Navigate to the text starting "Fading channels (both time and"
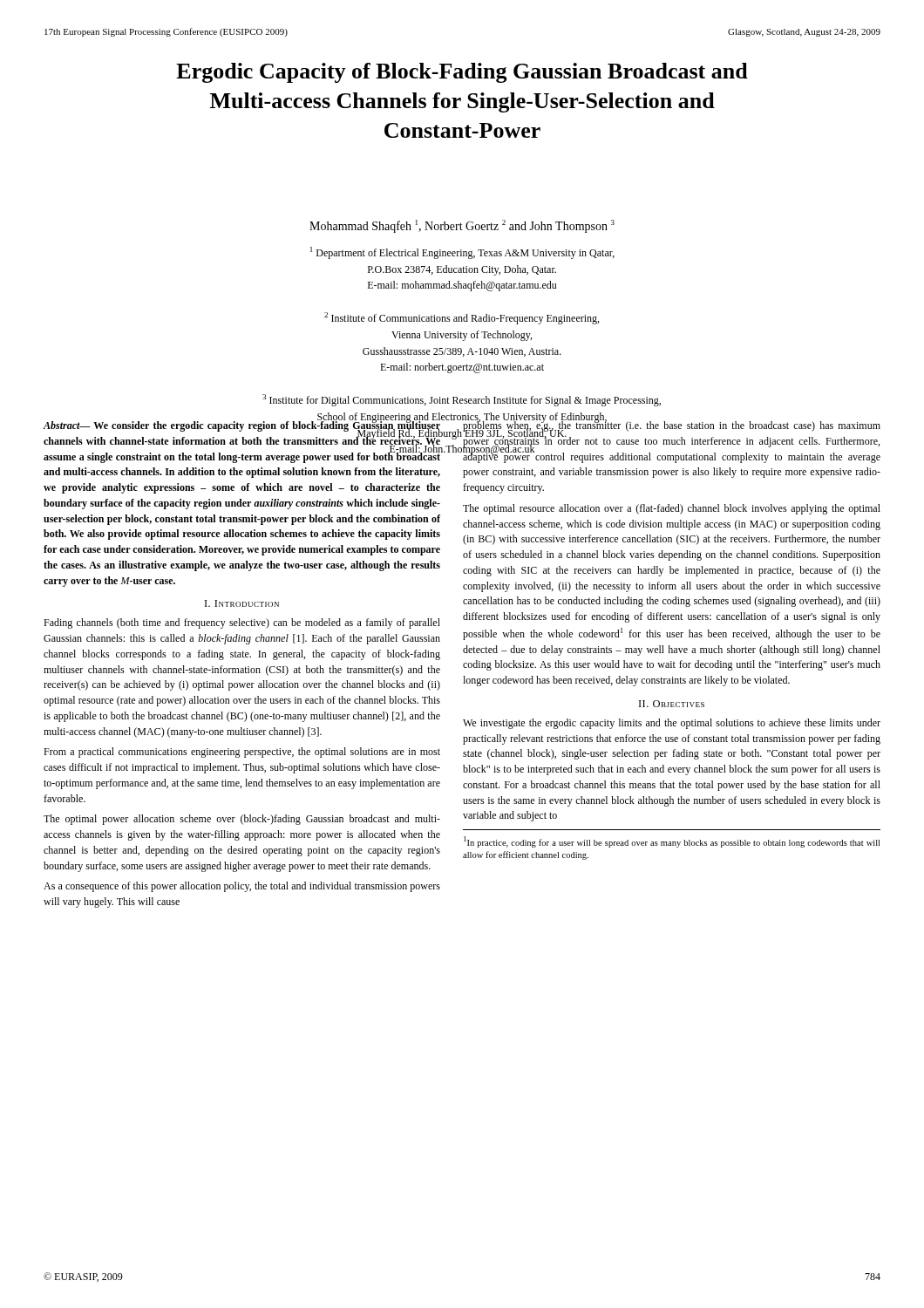Screen dimensions: 1308x924 pos(242,677)
